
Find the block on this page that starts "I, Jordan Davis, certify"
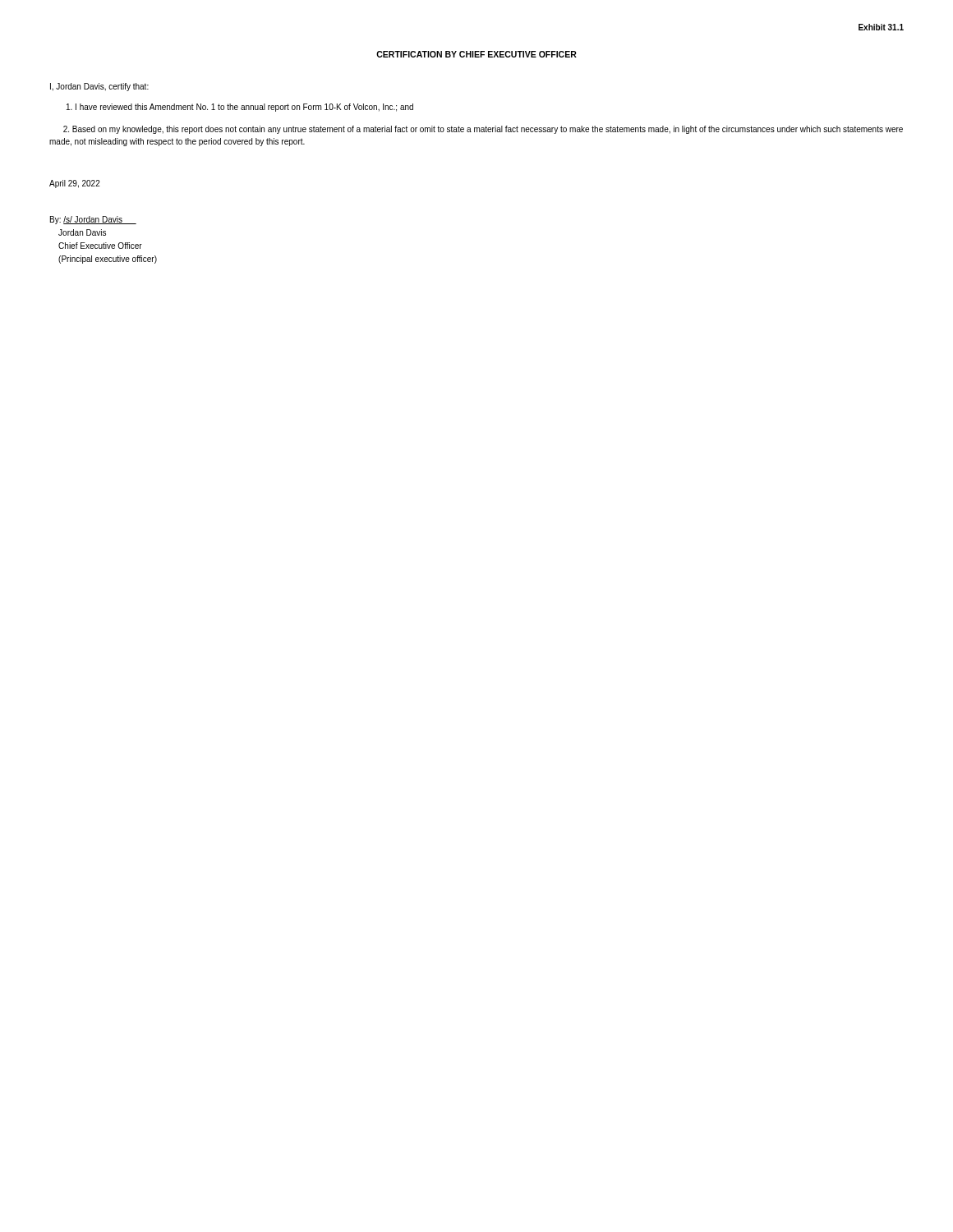[x=99, y=87]
